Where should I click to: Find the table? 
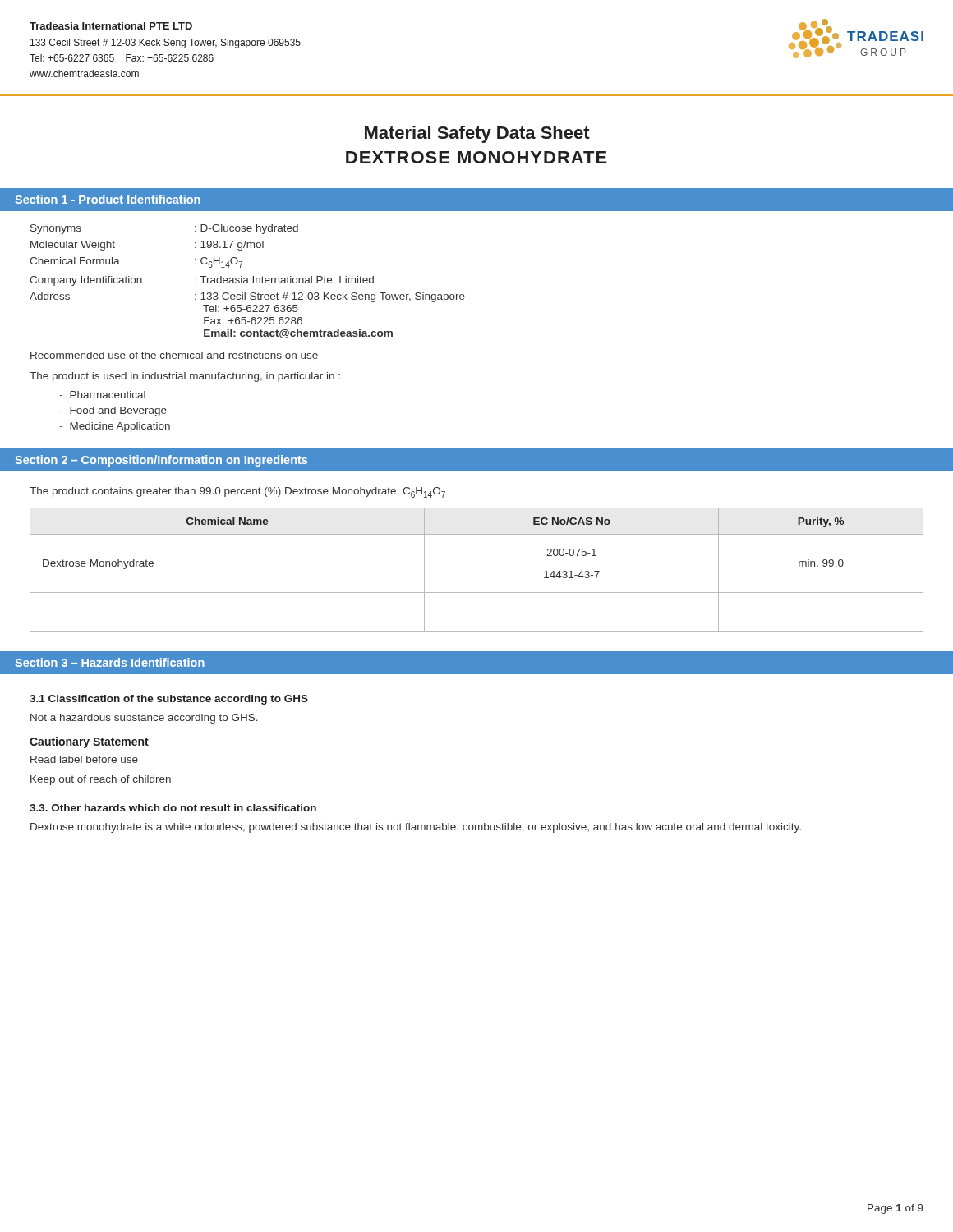476,576
